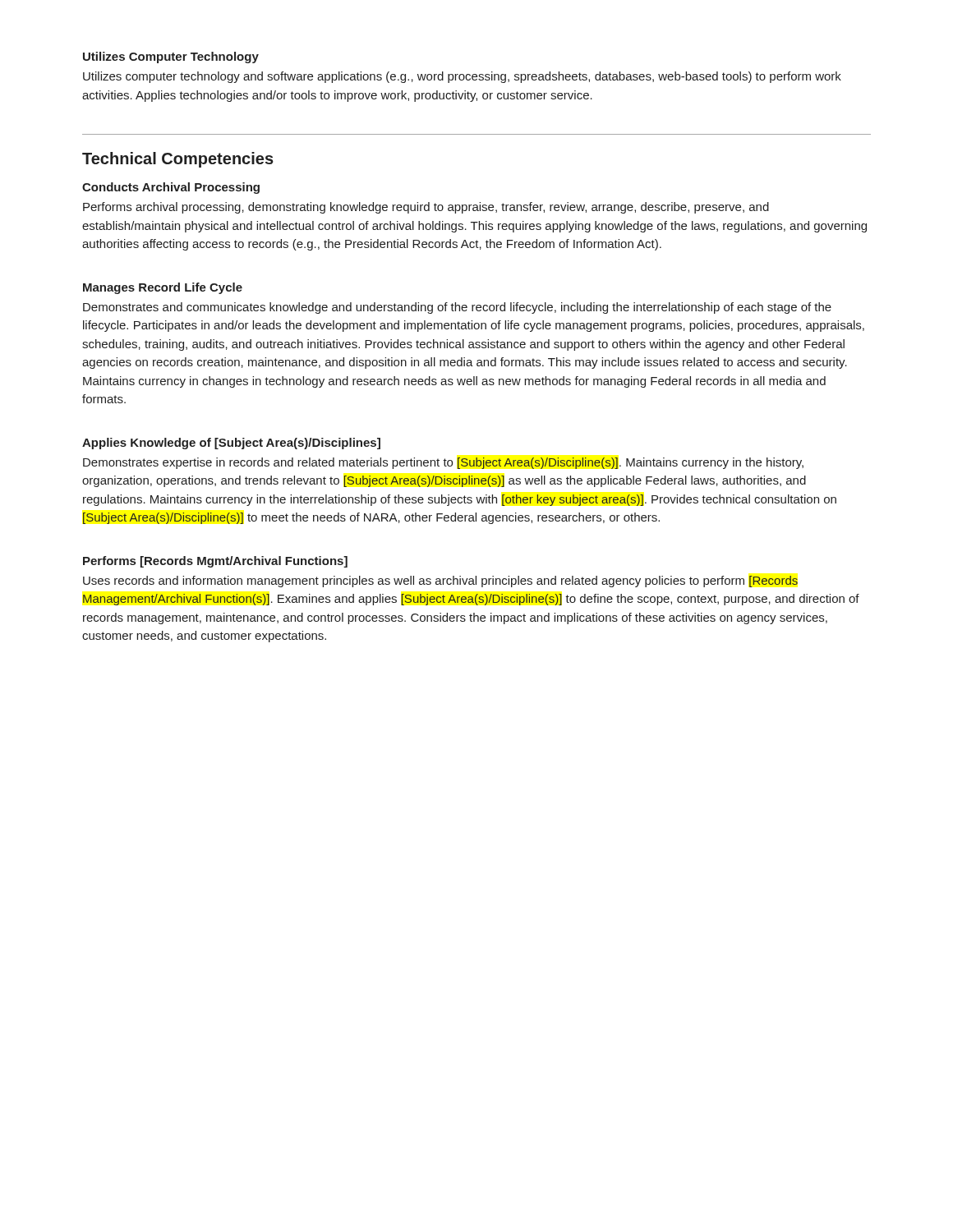Image resolution: width=953 pixels, height=1232 pixels.
Task: Find "Performs [Records Mgmt/Archival Functions]" on this page
Action: click(x=215, y=560)
